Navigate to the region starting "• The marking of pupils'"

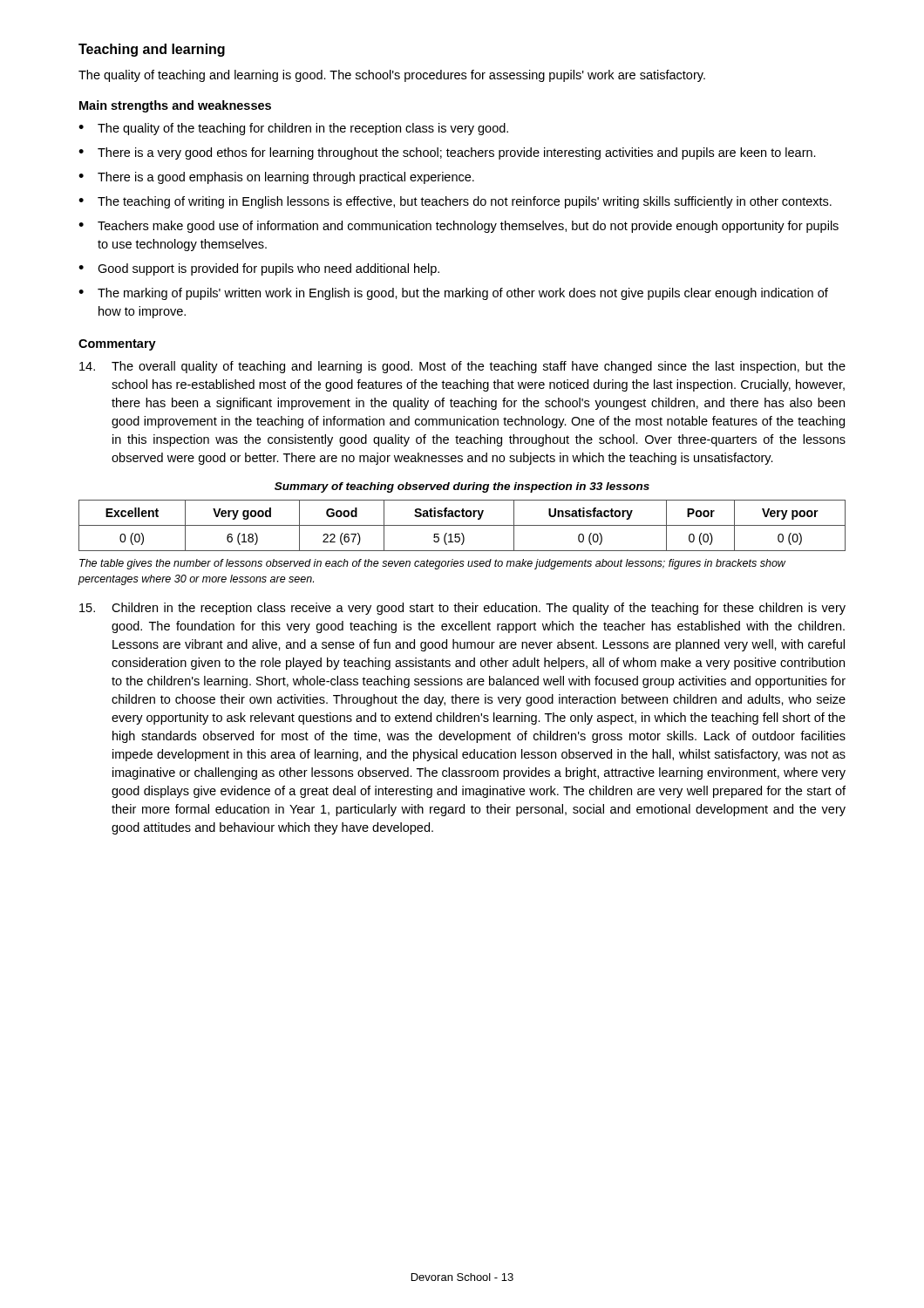462,303
